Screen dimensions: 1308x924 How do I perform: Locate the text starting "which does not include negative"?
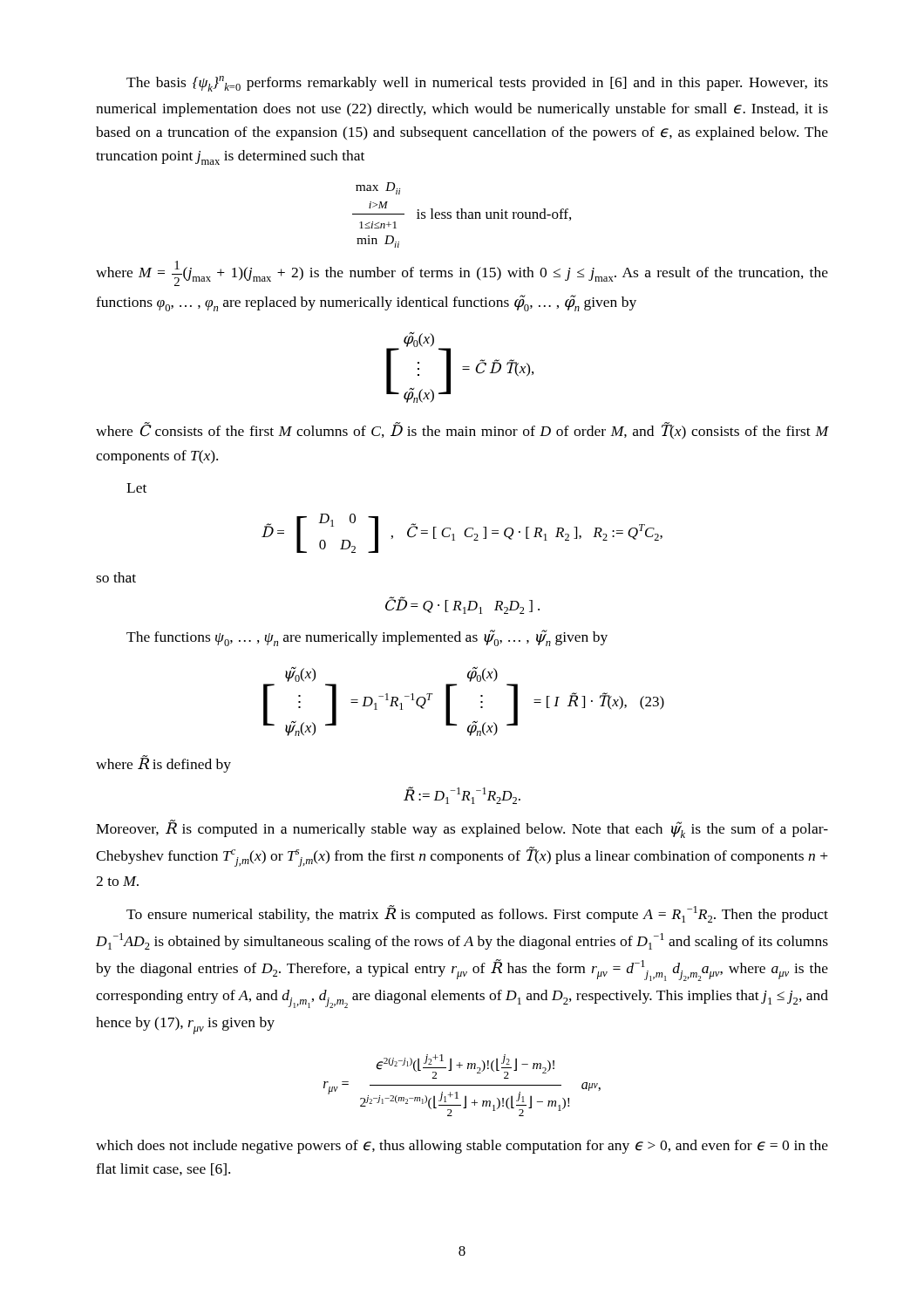(462, 1157)
